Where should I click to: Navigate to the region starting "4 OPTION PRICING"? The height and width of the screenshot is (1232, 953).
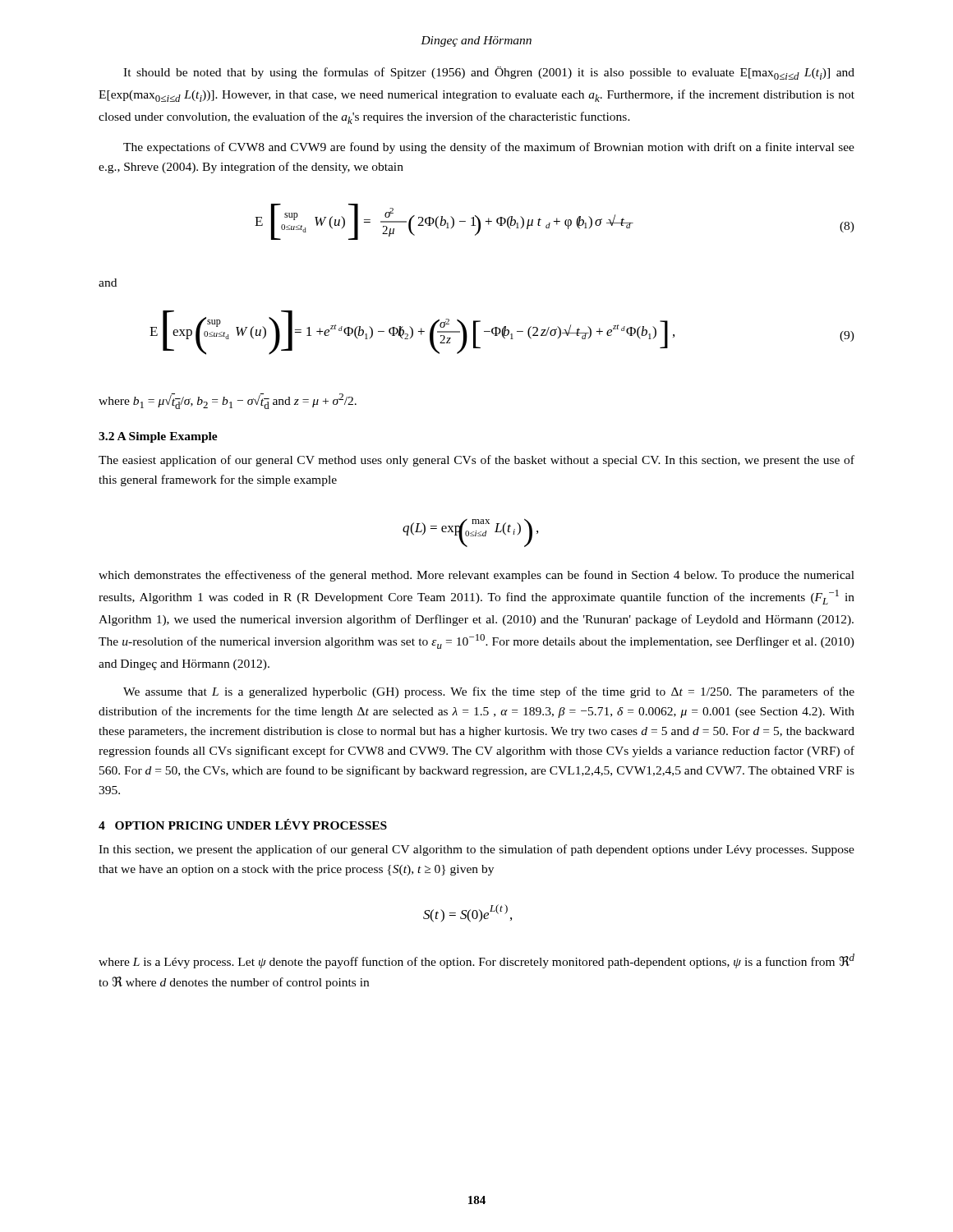[x=243, y=825]
